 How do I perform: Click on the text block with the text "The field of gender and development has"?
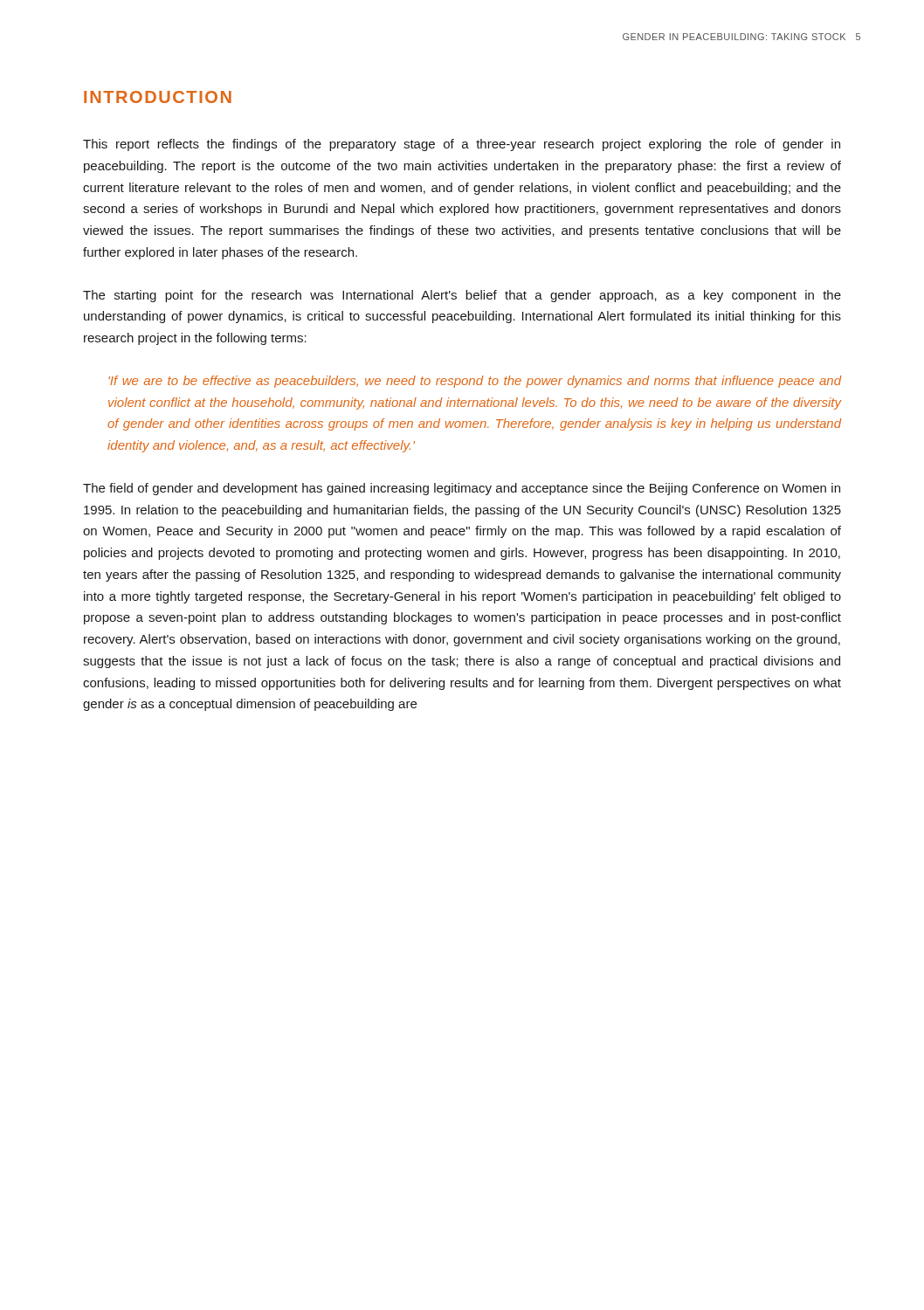tap(462, 596)
